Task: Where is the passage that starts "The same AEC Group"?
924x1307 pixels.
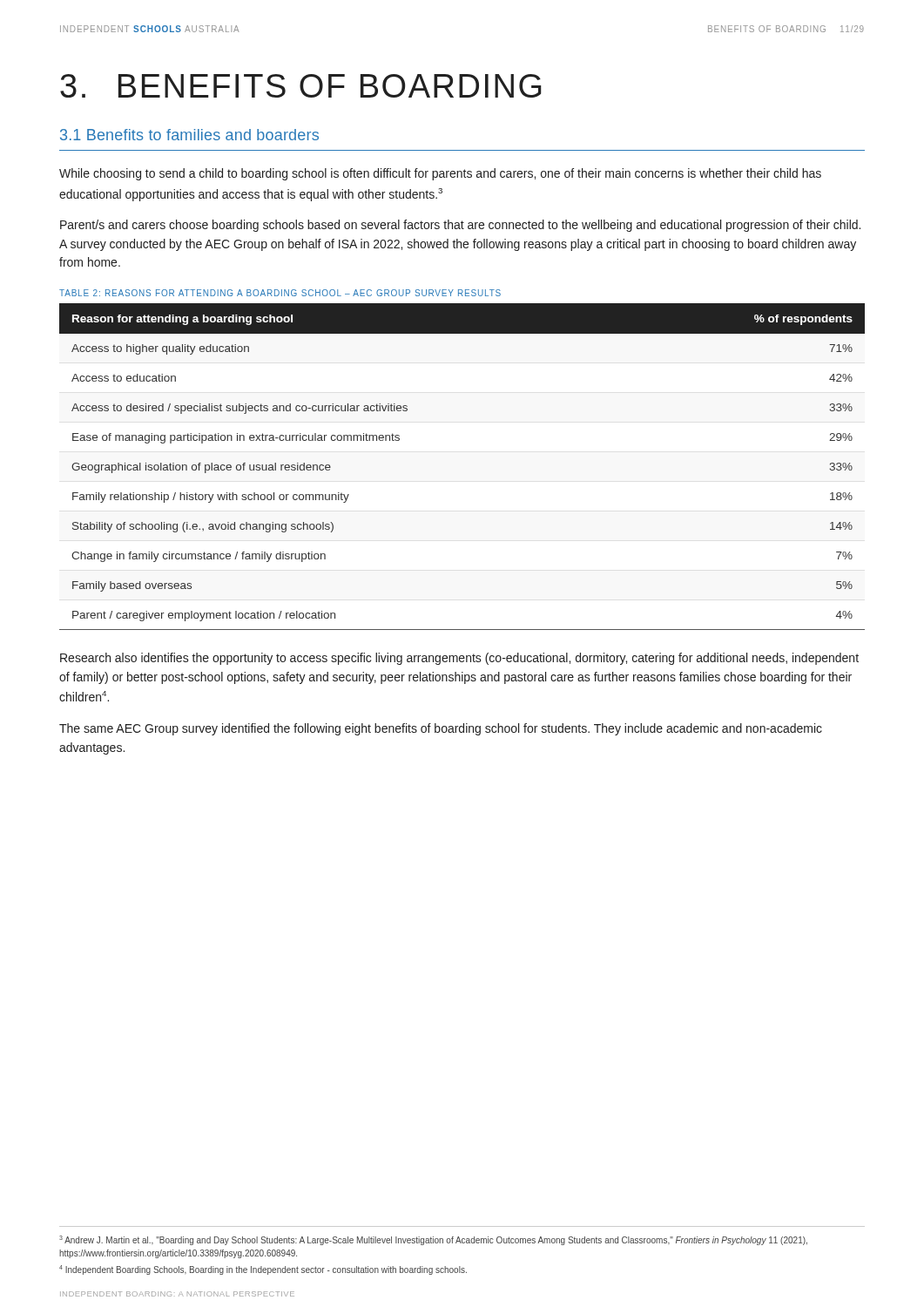Action: [x=441, y=738]
